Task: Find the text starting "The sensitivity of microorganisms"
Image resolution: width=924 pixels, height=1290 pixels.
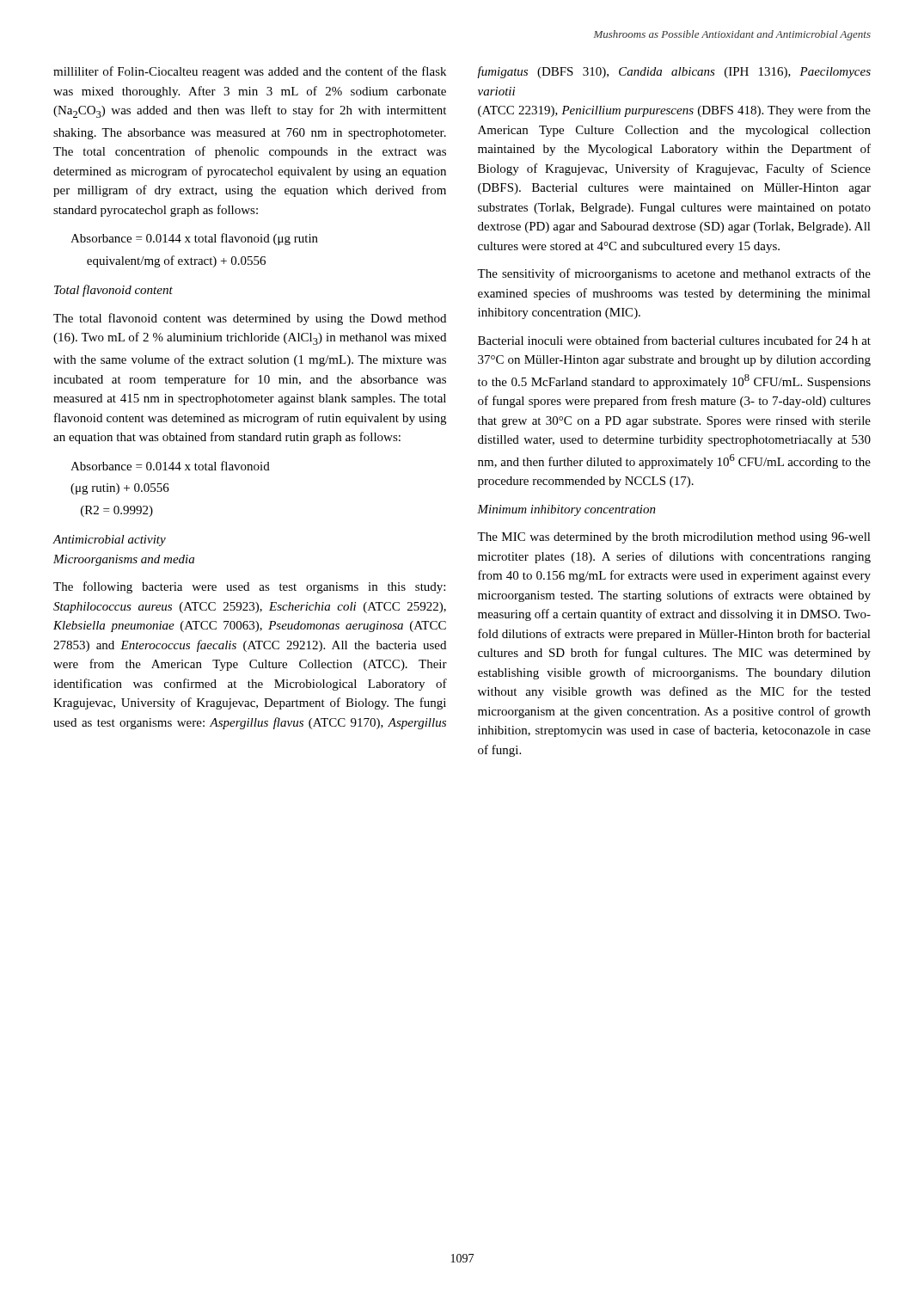Action: (x=674, y=293)
